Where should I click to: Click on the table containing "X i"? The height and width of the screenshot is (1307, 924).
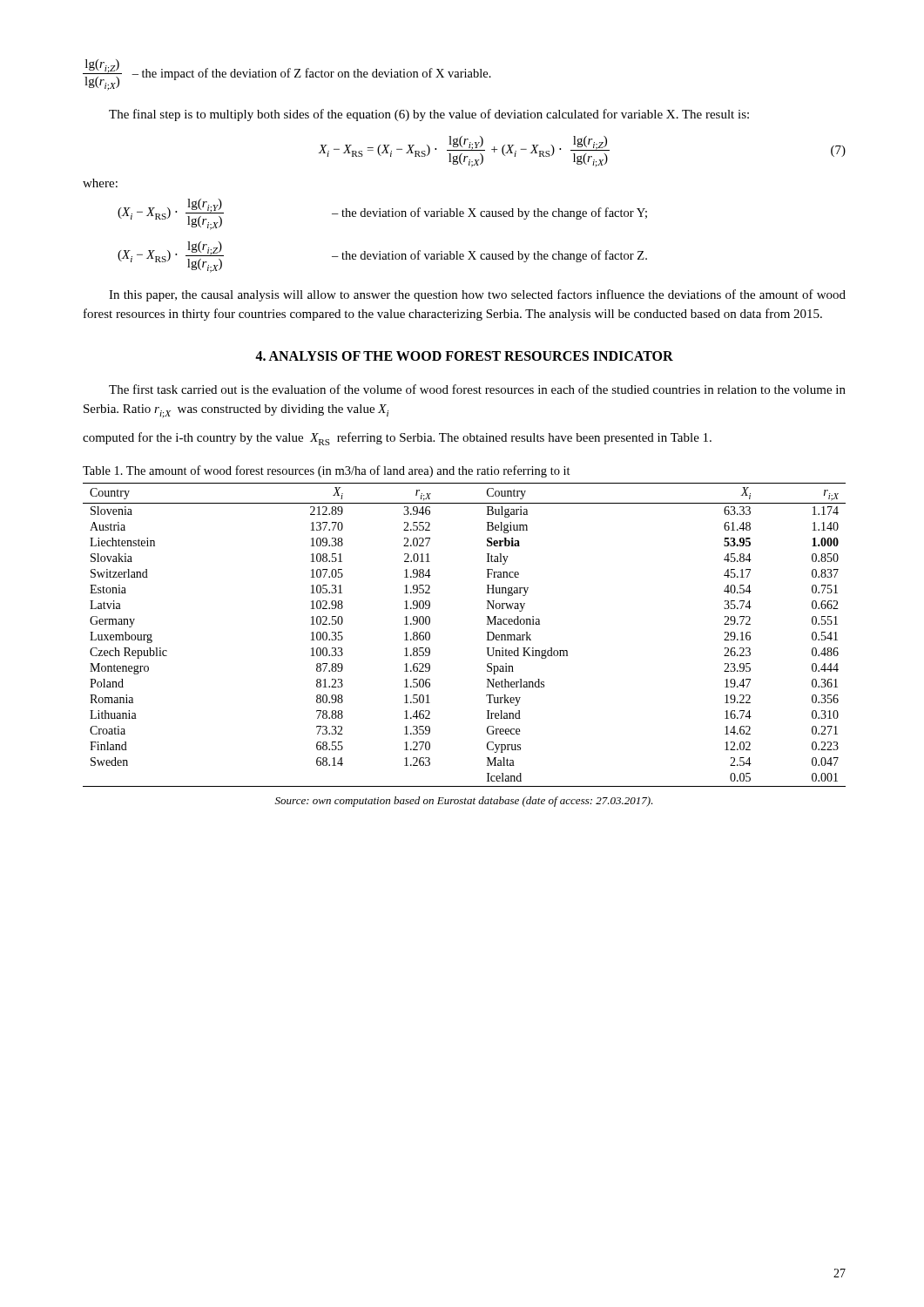(x=464, y=634)
